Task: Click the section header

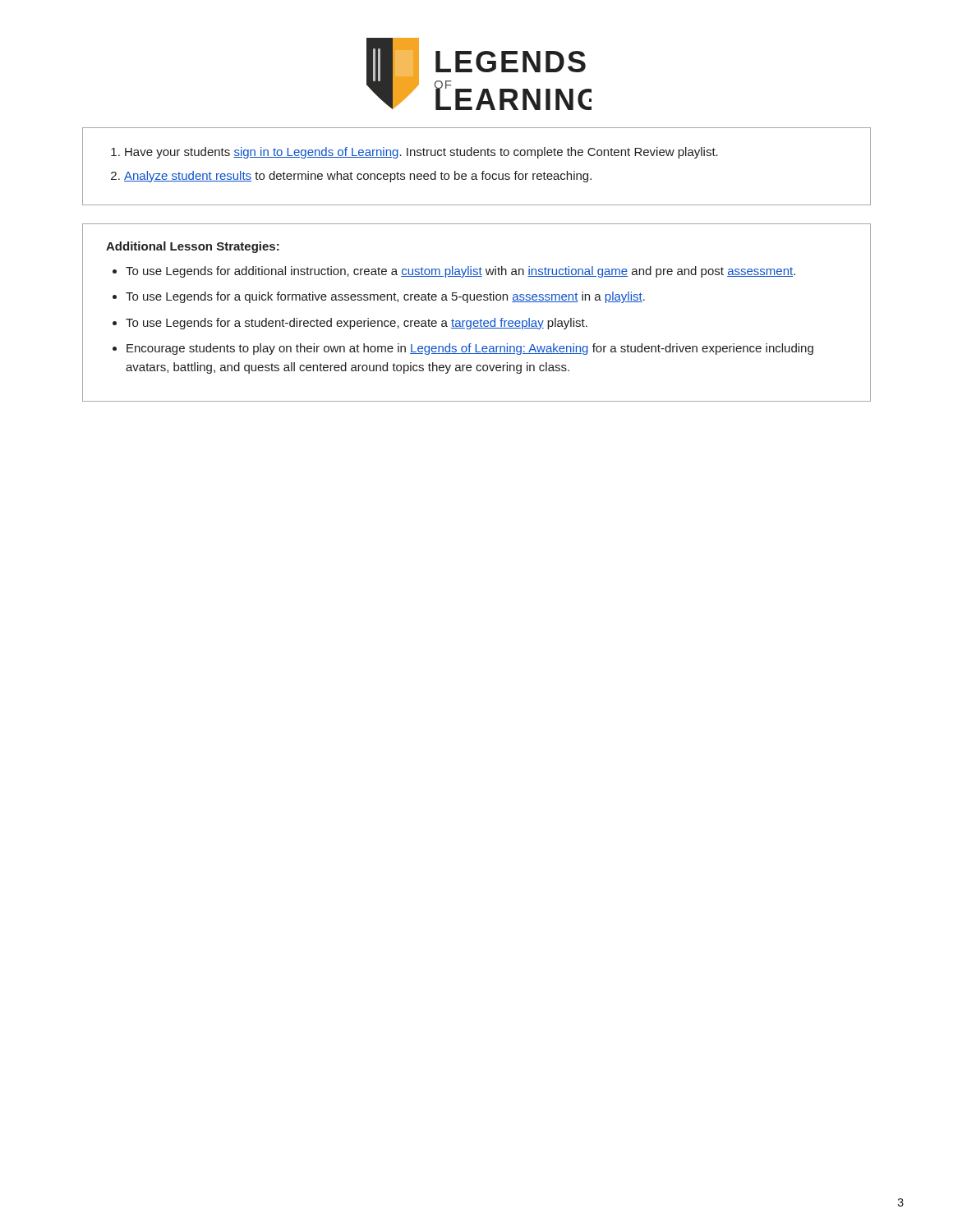Action: [193, 246]
